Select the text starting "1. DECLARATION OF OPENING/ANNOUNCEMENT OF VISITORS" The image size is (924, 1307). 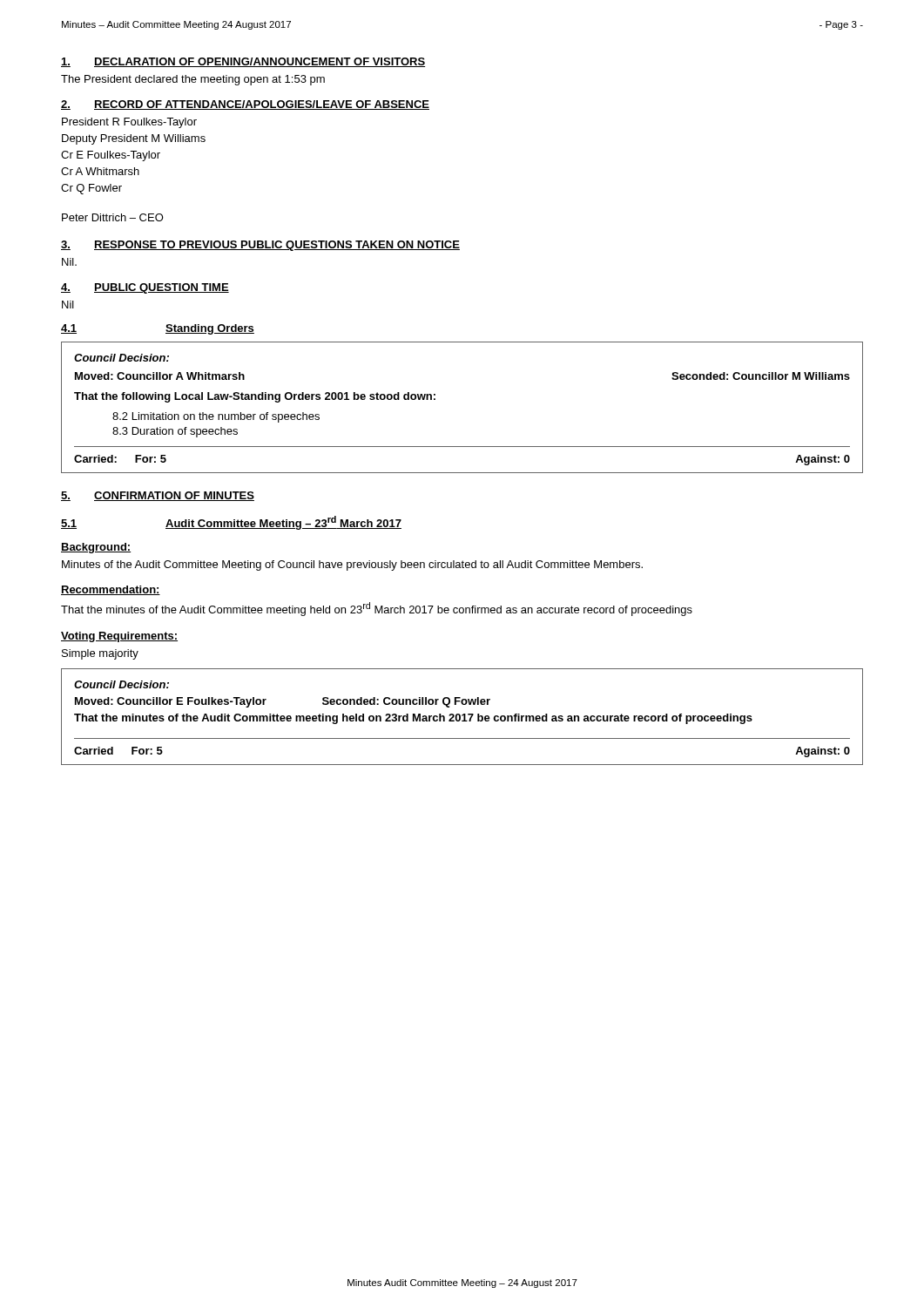(x=243, y=61)
